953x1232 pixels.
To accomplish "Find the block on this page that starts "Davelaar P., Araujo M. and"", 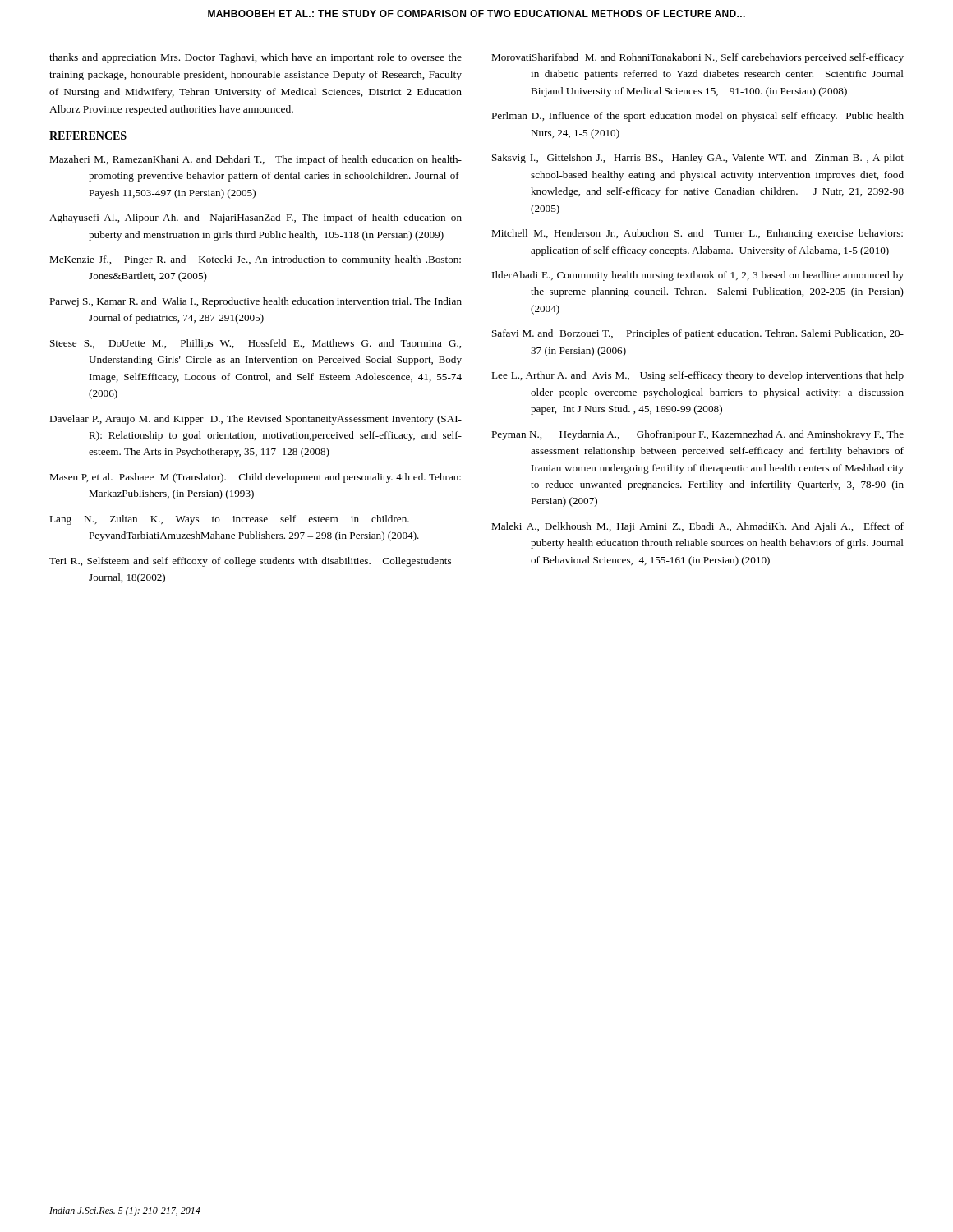I will coord(255,435).
